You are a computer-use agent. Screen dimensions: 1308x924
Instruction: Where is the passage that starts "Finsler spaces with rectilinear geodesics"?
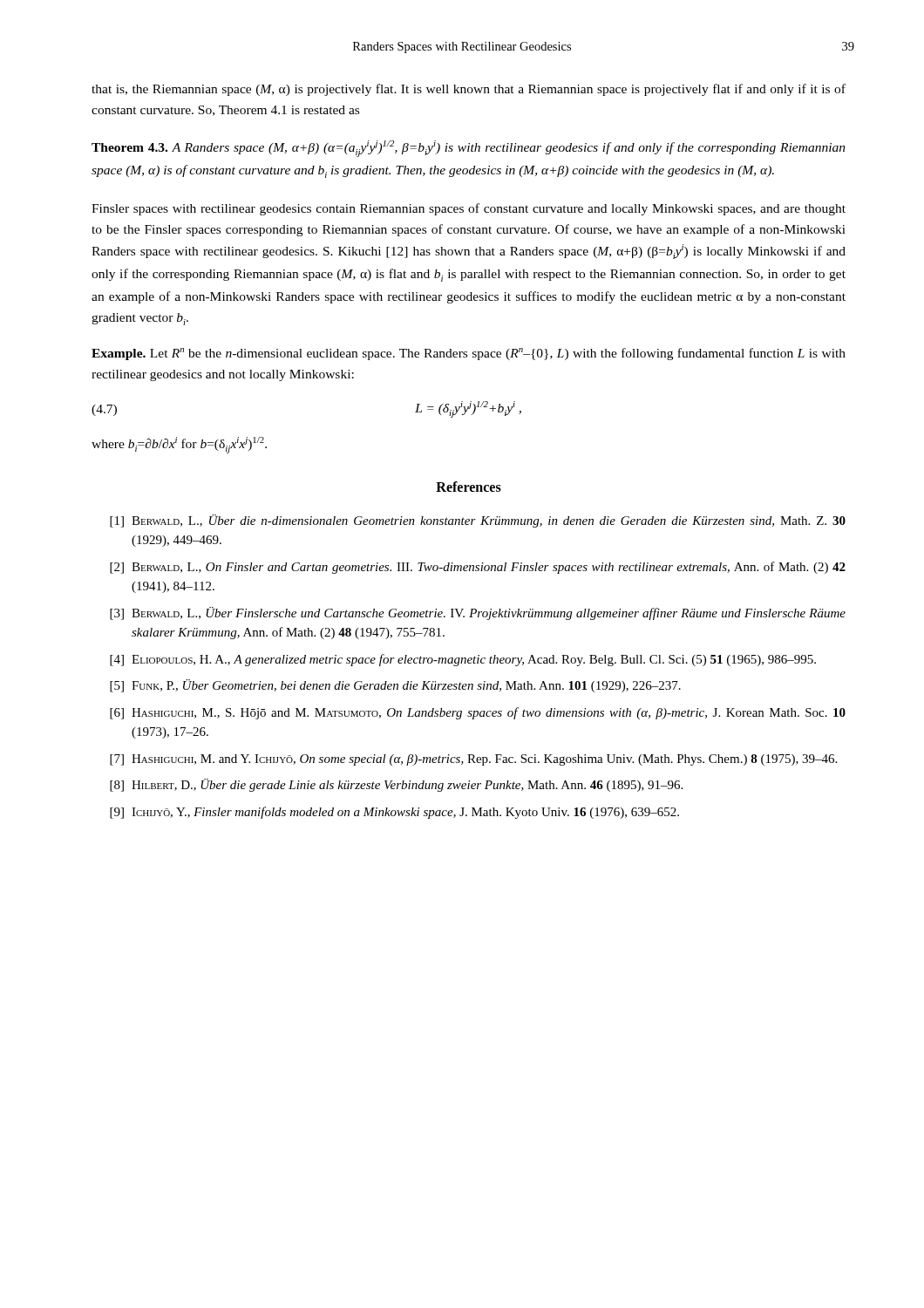click(469, 264)
